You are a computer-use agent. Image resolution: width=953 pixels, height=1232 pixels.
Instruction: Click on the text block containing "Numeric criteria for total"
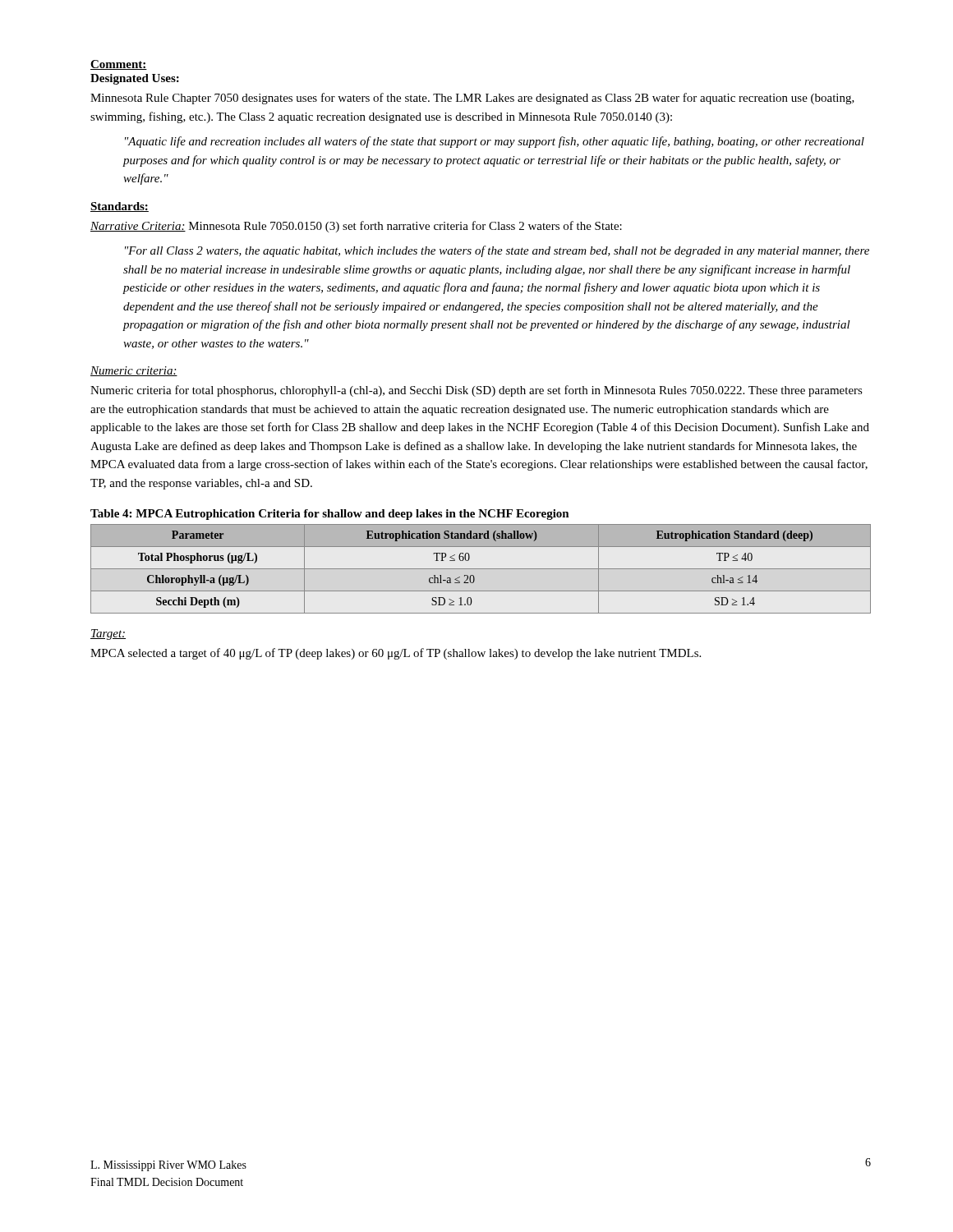click(480, 436)
